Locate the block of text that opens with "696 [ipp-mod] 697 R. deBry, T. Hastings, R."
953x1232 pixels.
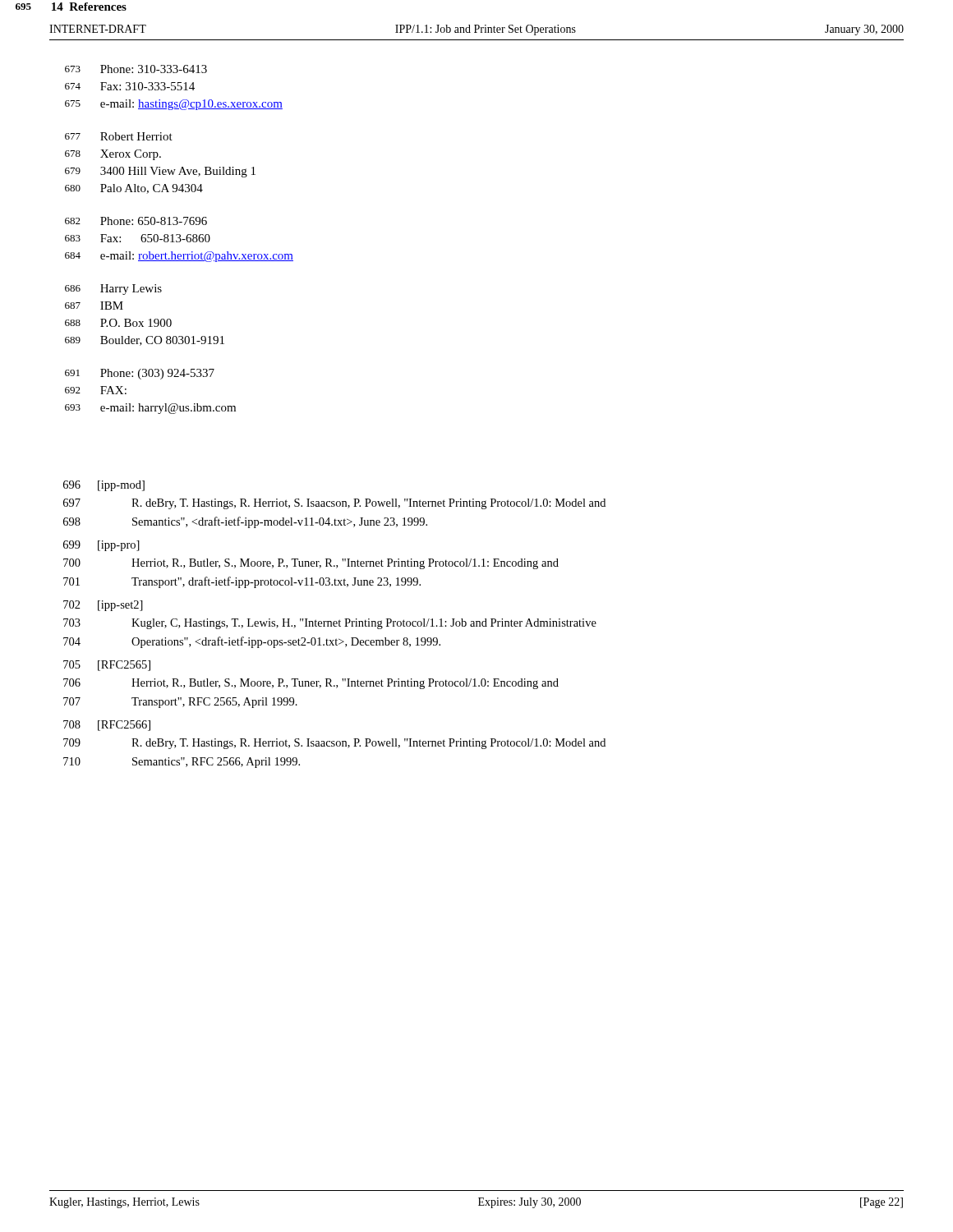tap(476, 503)
